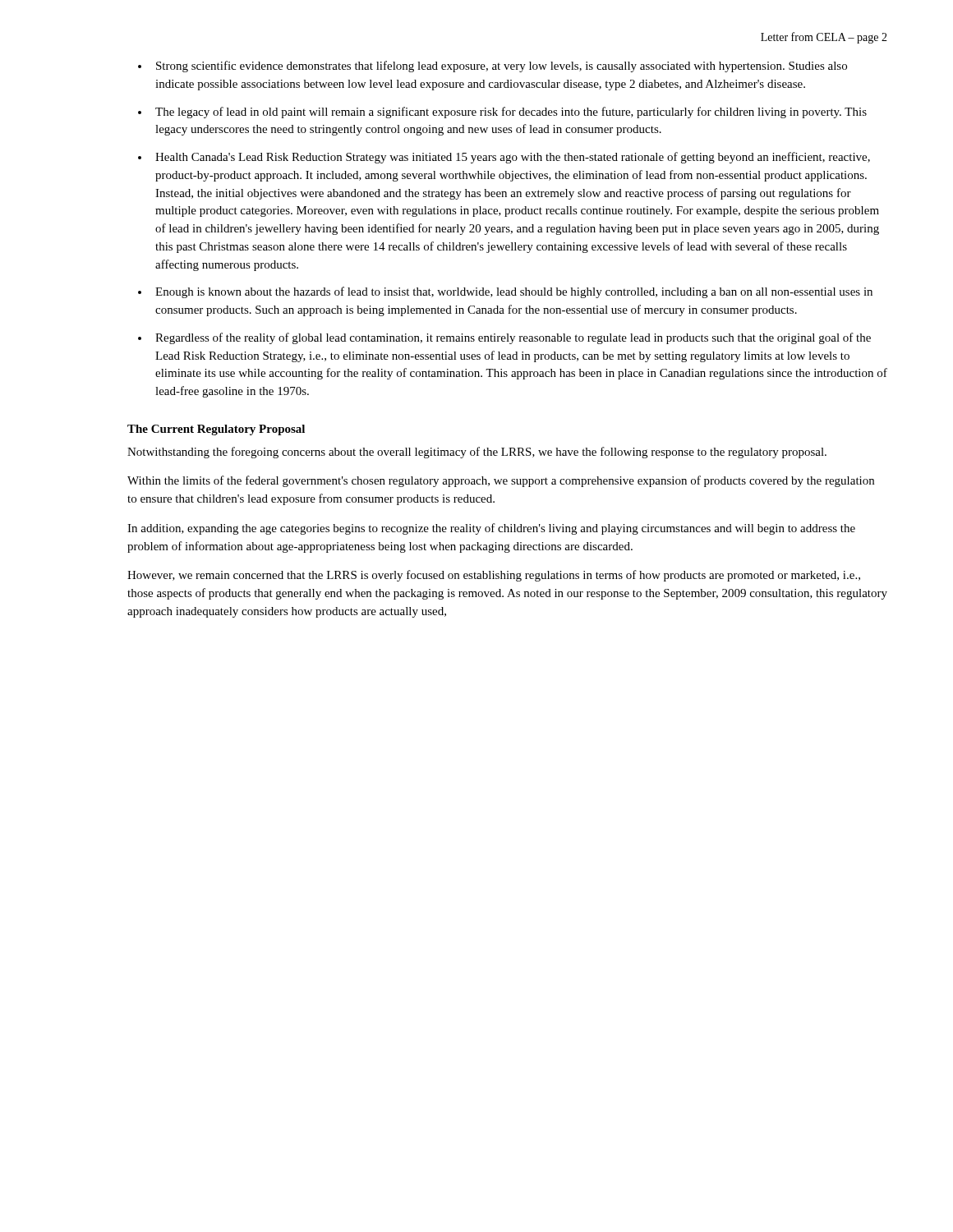953x1232 pixels.
Task: Click on the passage starting "Regardless of the reality of global"
Action: pyautogui.click(x=519, y=365)
